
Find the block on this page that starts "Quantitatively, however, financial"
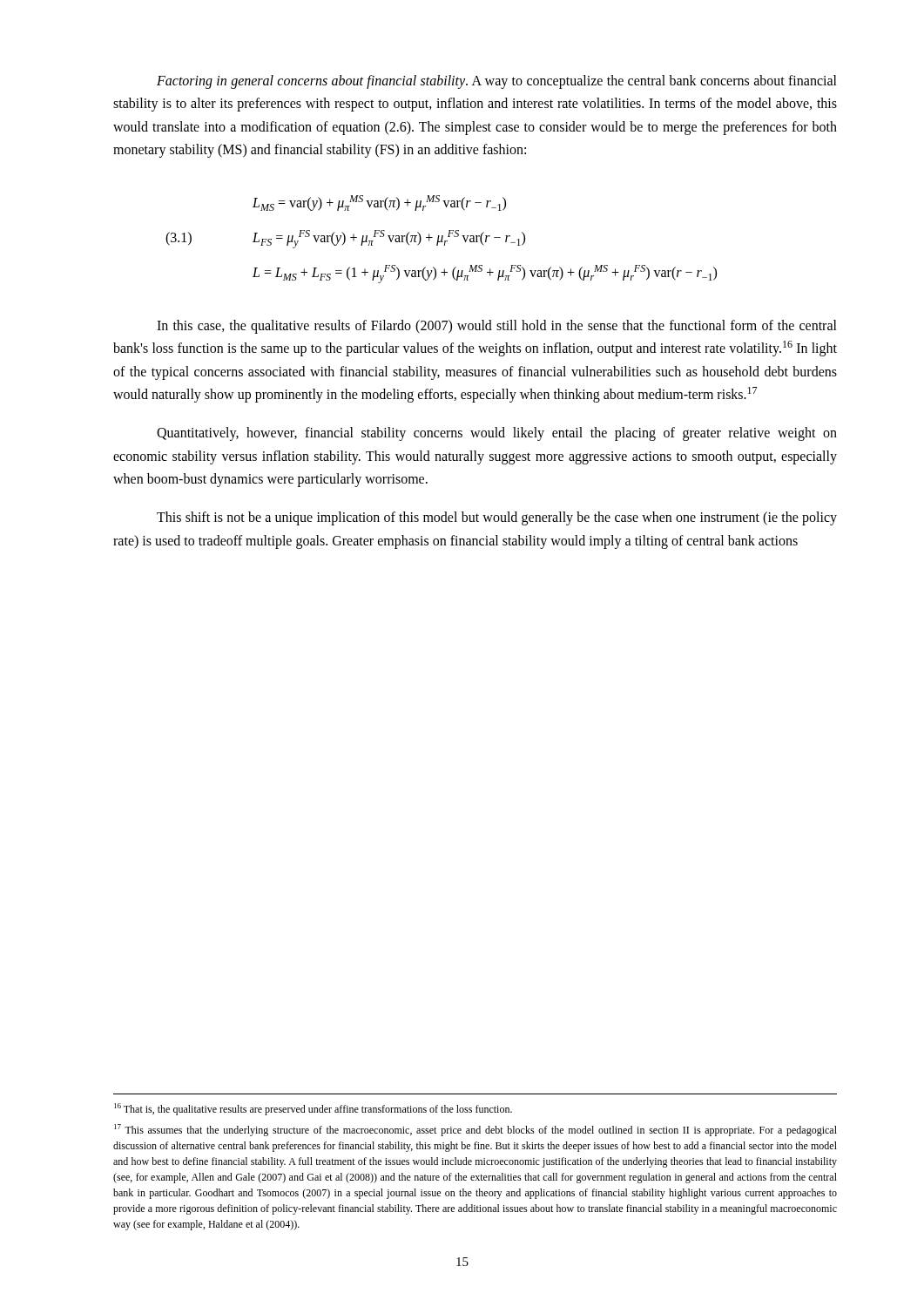pos(475,456)
